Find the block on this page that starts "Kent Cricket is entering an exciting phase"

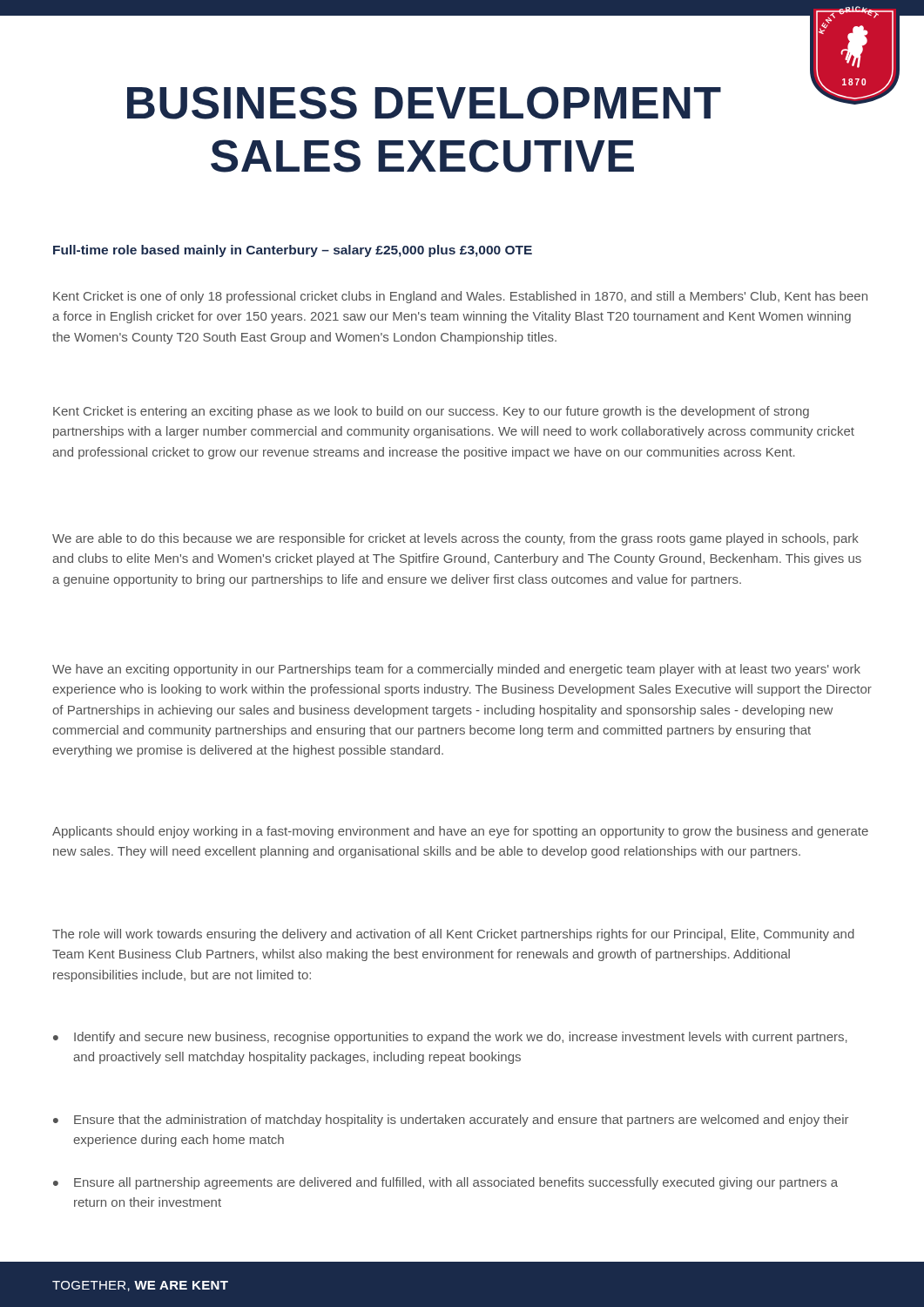point(462,431)
